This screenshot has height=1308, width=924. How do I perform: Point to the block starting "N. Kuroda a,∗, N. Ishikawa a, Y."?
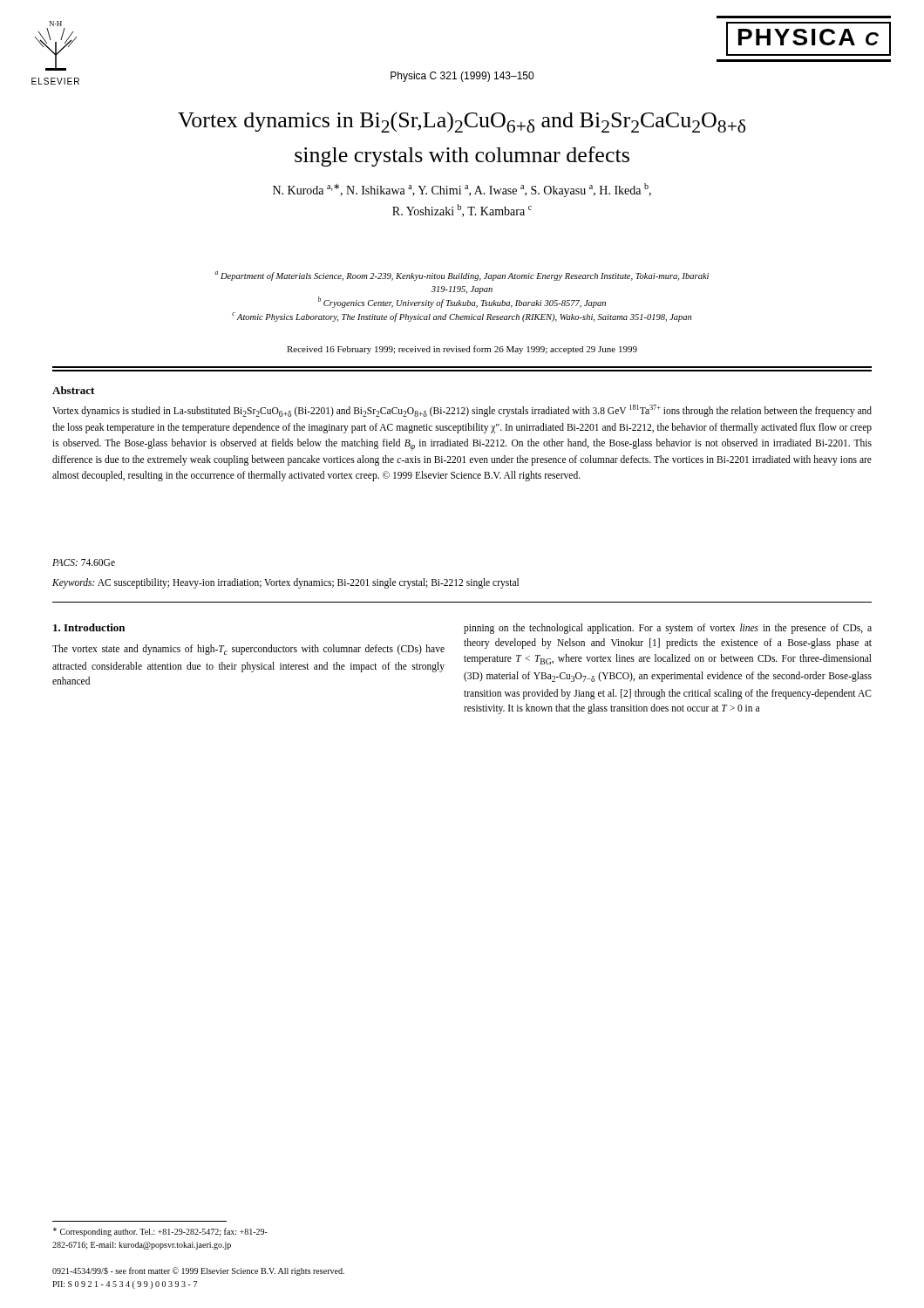(462, 199)
